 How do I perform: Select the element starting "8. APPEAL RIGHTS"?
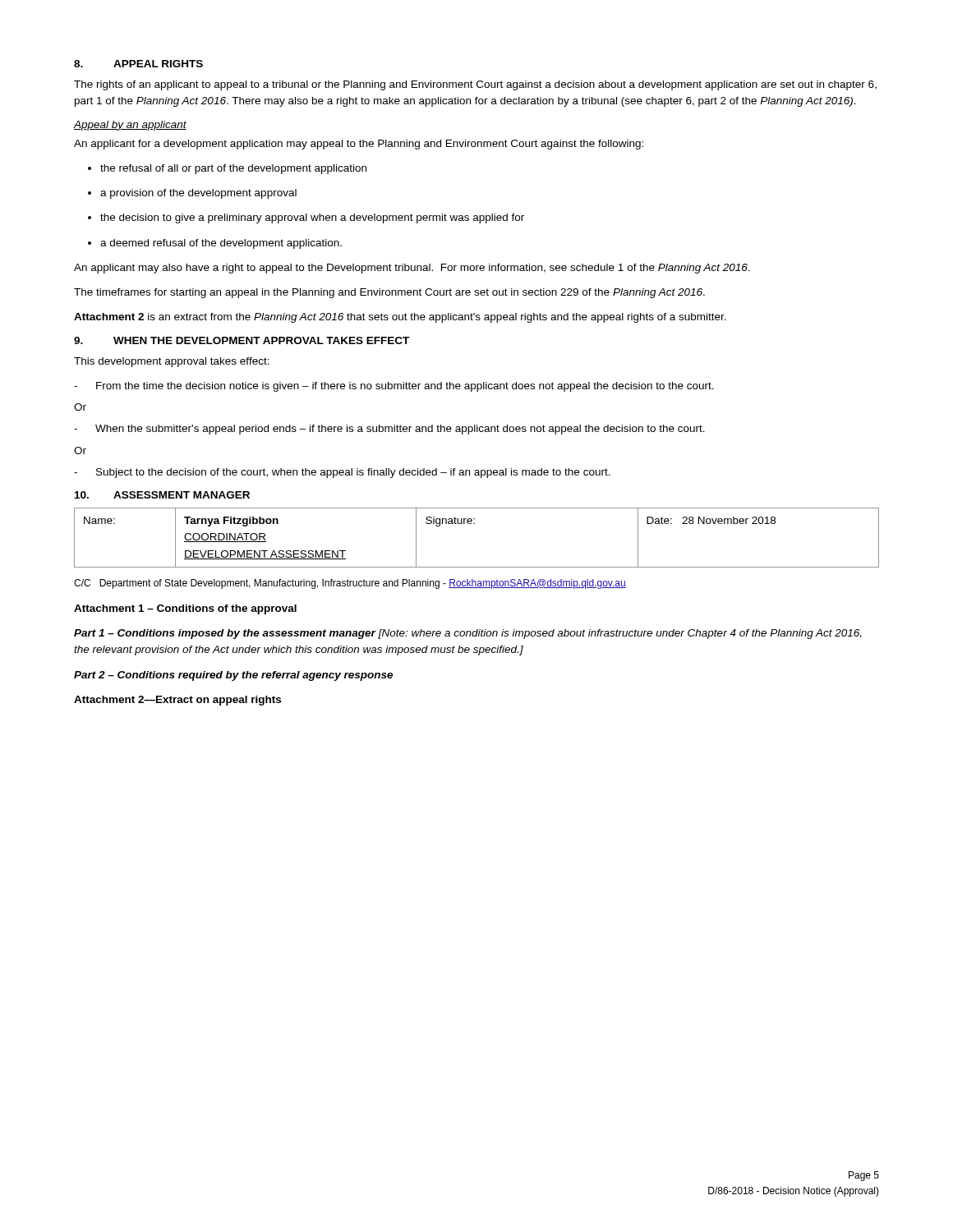pyautogui.click(x=139, y=64)
